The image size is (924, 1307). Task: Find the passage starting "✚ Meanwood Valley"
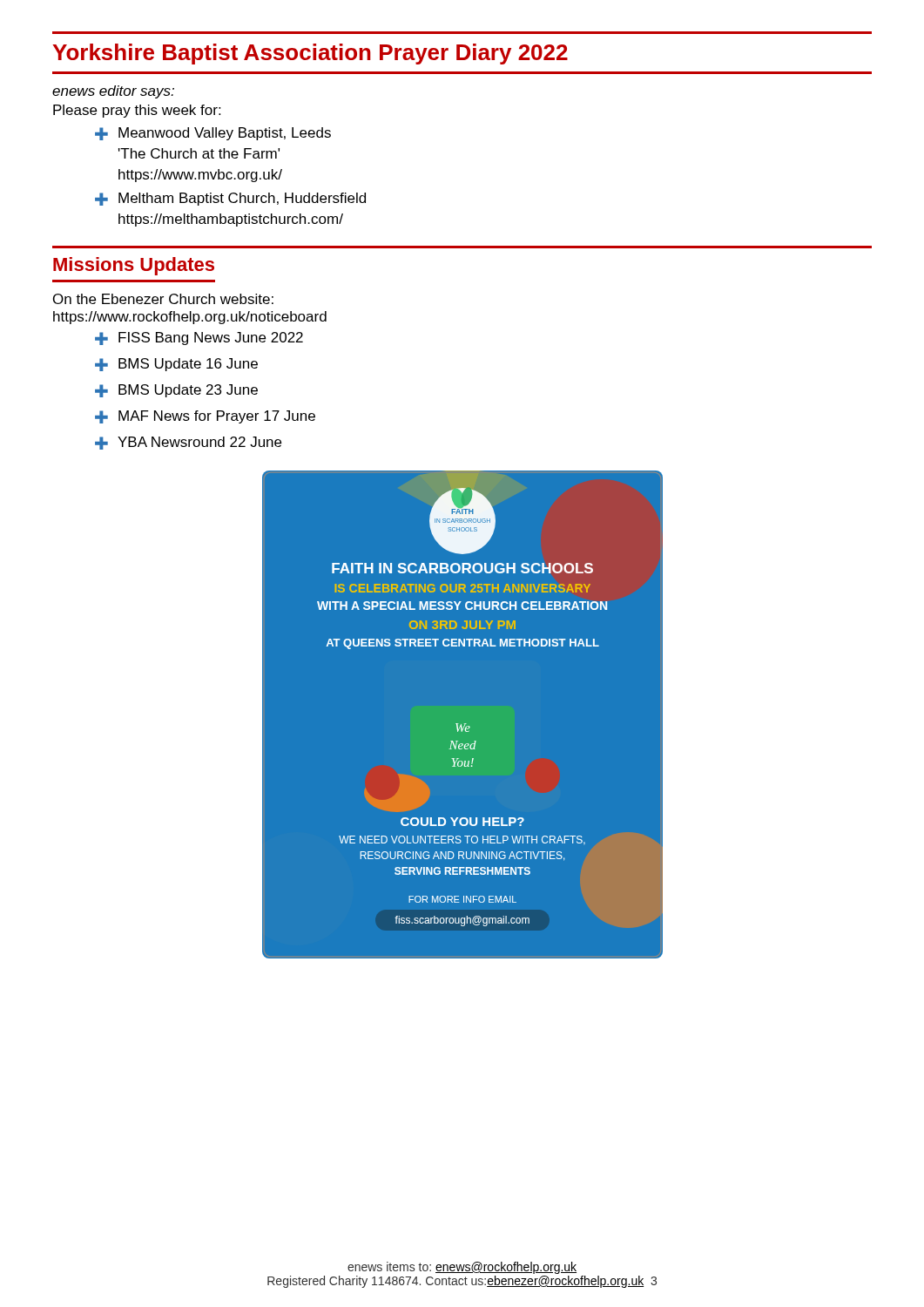(x=213, y=154)
